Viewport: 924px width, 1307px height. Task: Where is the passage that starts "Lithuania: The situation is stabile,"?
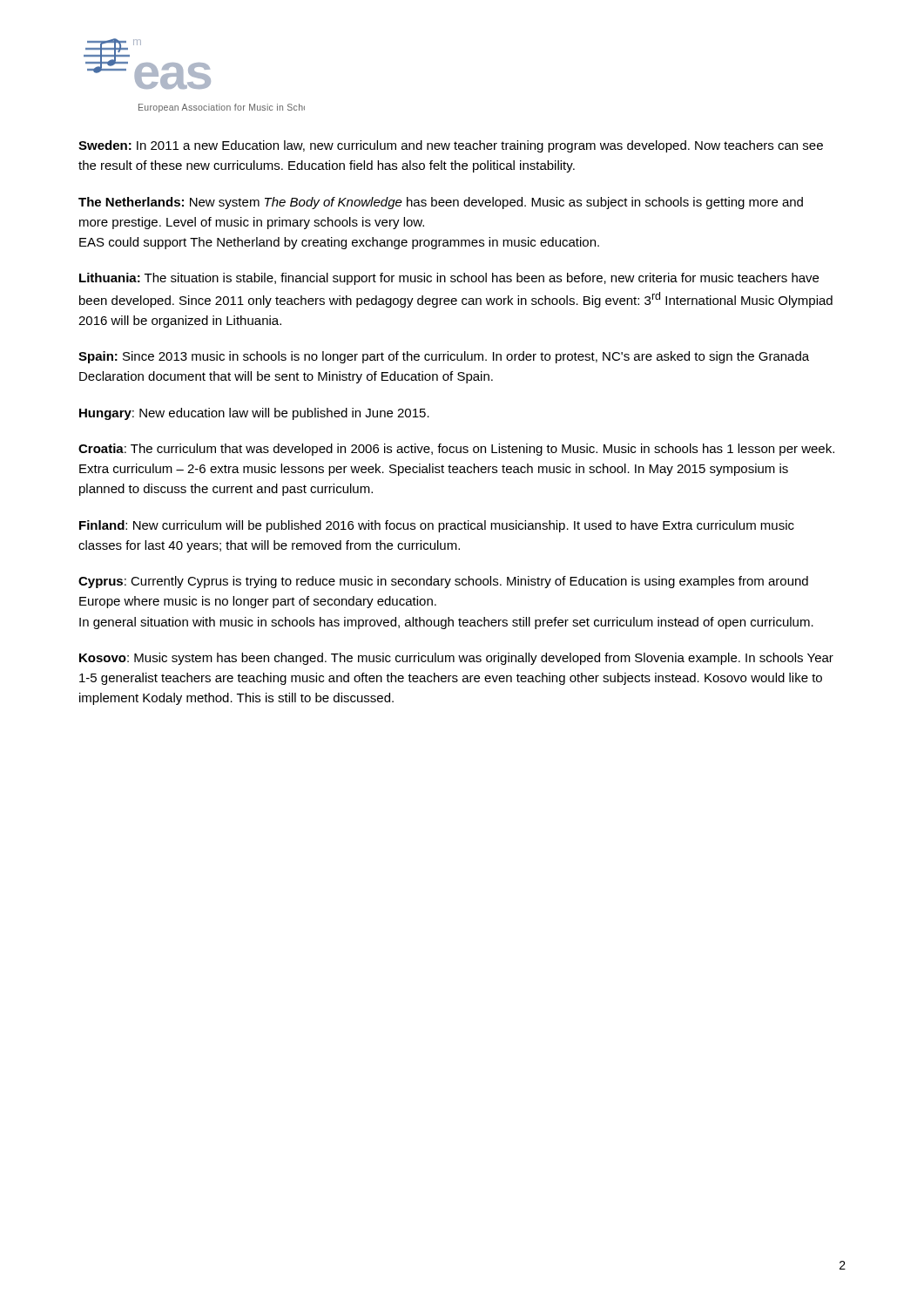[456, 299]
